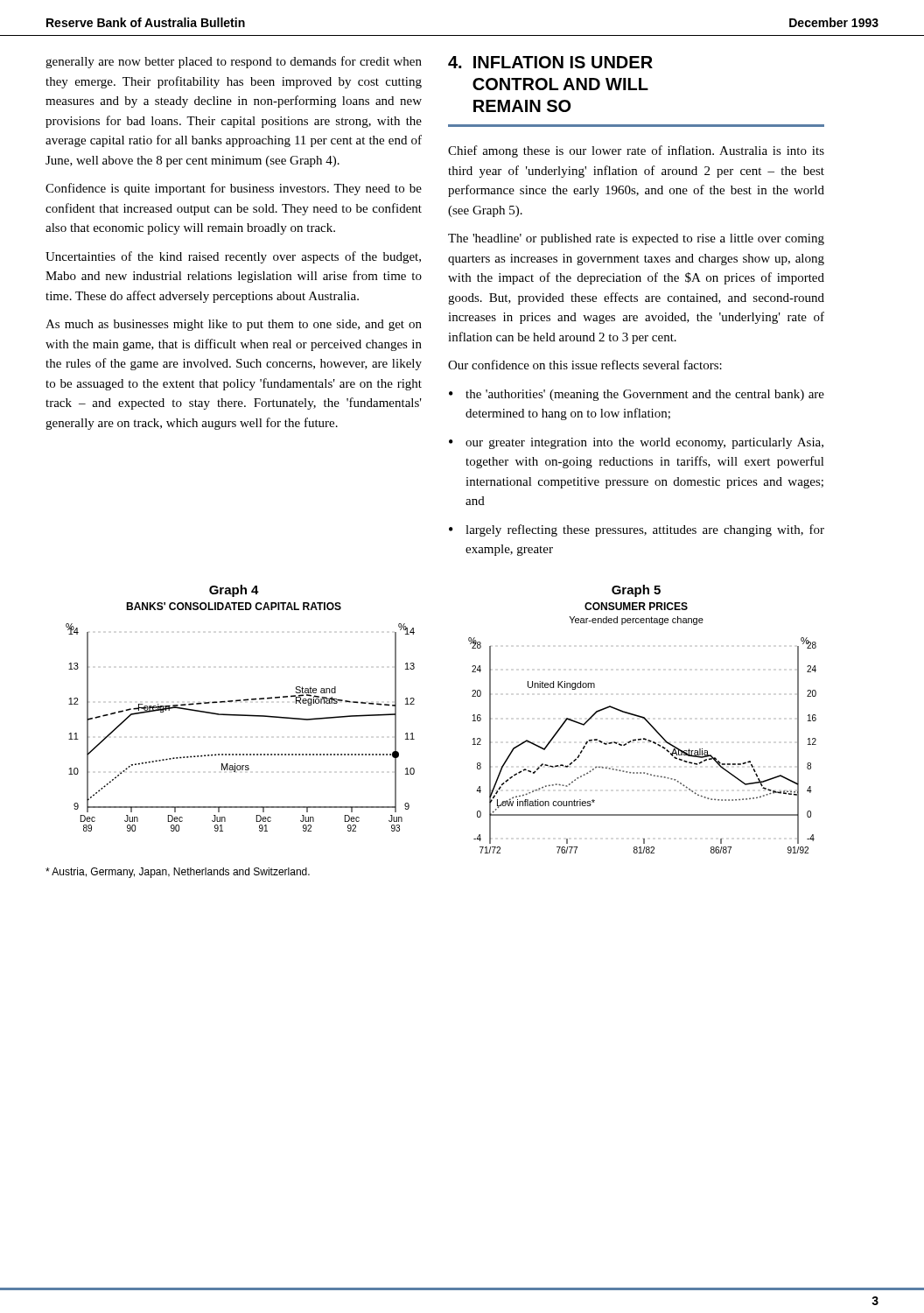Viewport: 924px width, 1313px height.
Task: Click the passage that begins "generally are now better placed to respond to"
Action: pos(234,111)
